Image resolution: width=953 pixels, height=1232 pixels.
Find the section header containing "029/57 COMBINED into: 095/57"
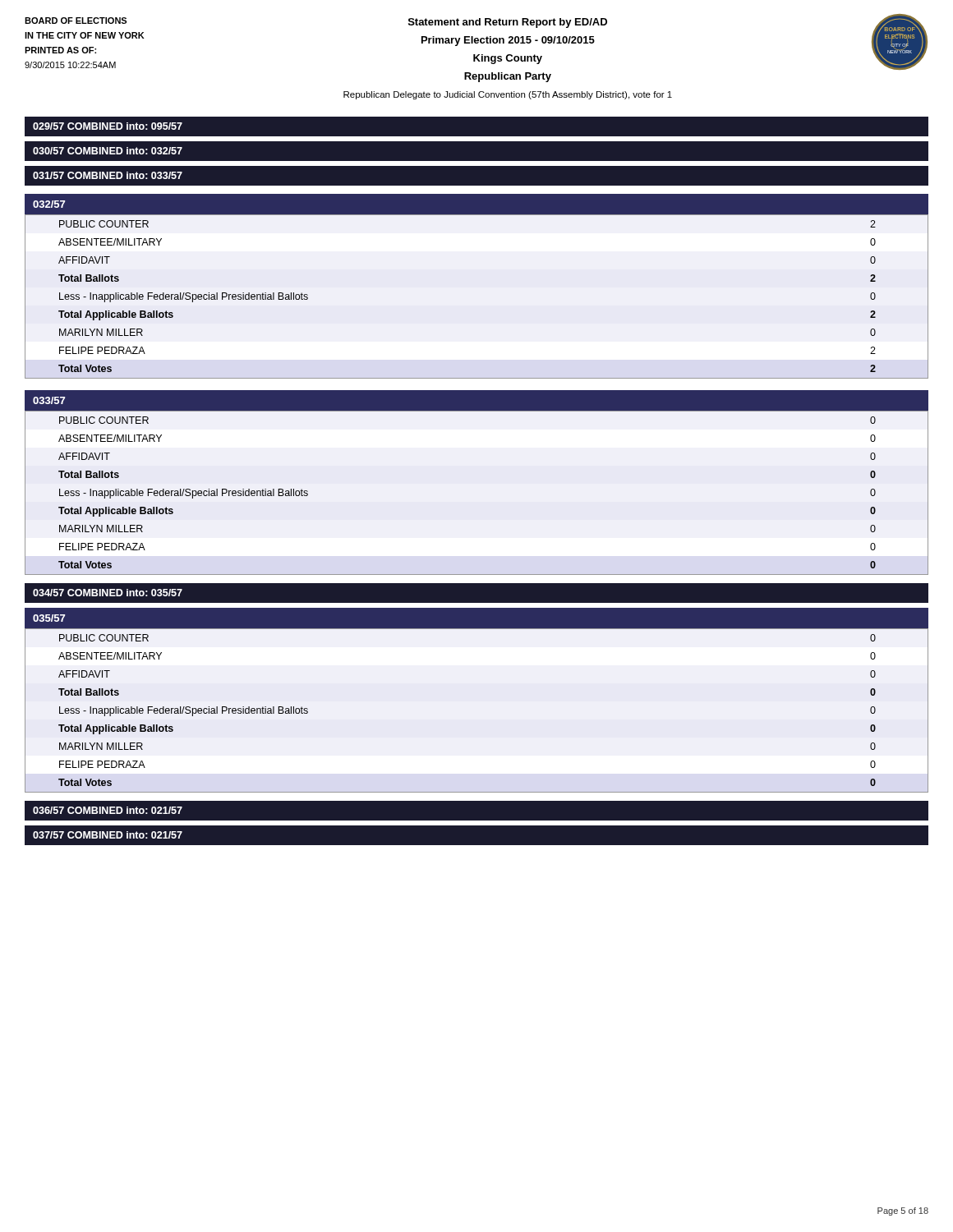pos(108,127)
